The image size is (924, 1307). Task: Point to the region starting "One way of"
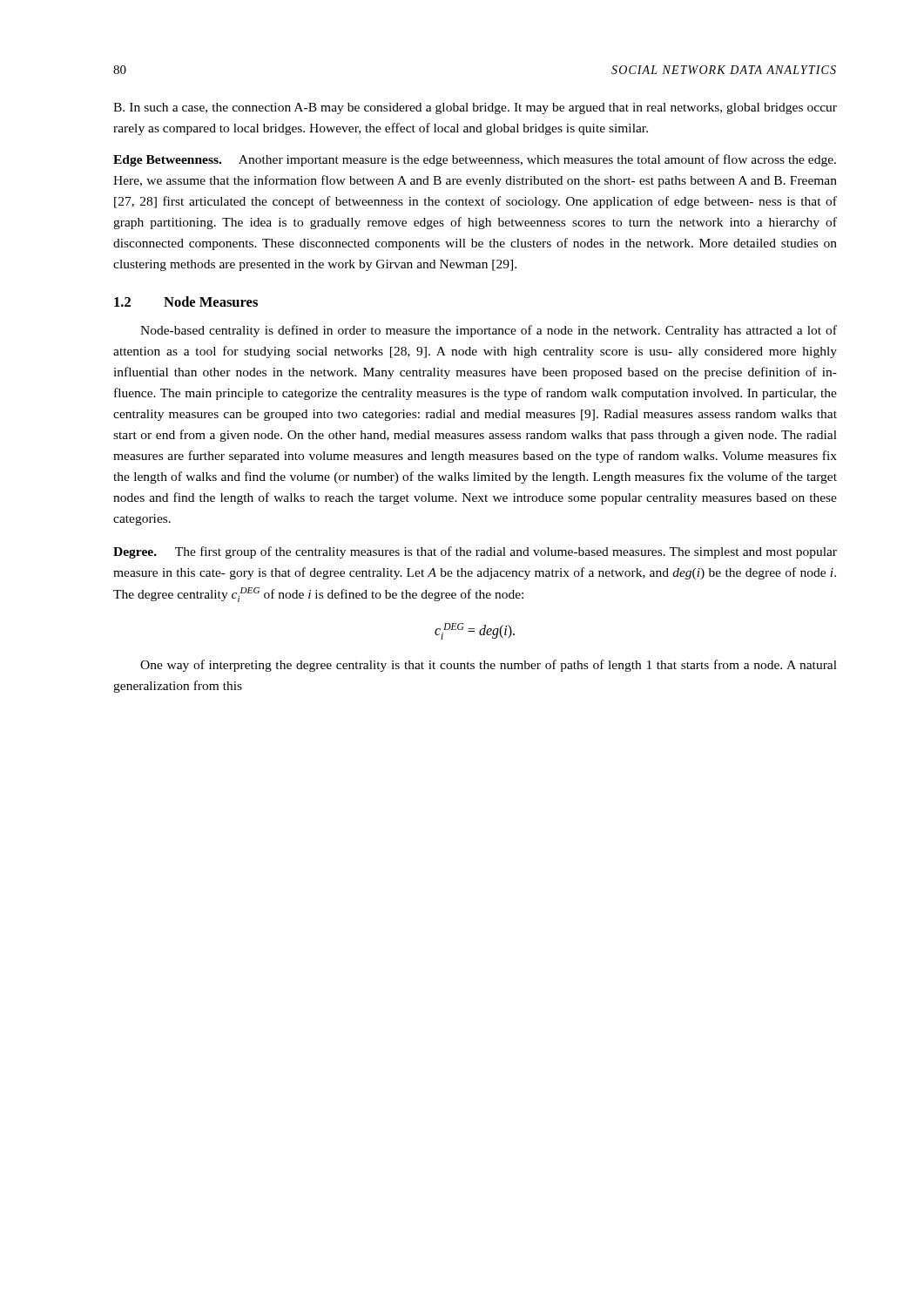[x=475, y=676]
